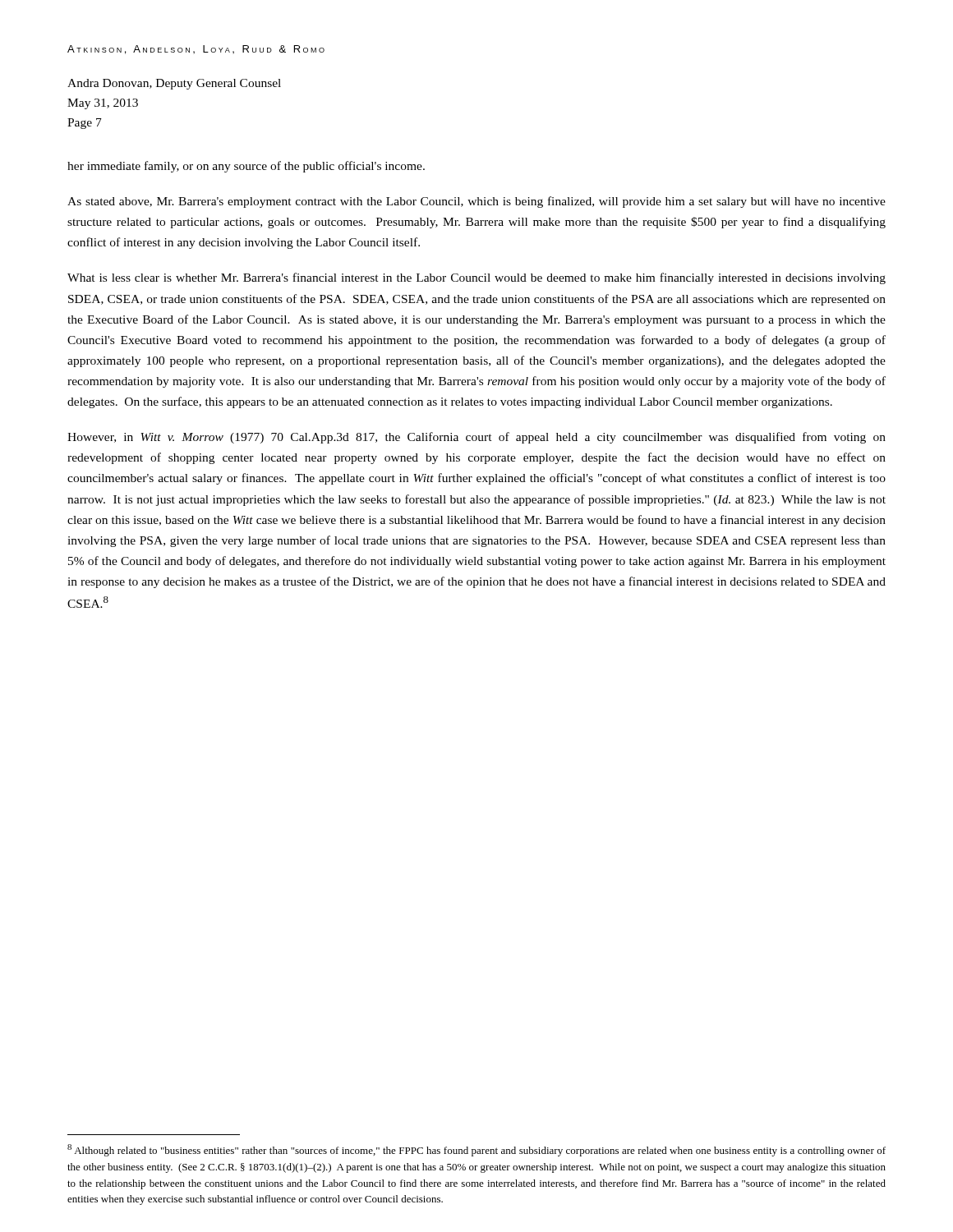Click on the region starting "As stated above, Mr. Barrera's employment contract"
953x1232 pixels.
[x=476, y=222]
